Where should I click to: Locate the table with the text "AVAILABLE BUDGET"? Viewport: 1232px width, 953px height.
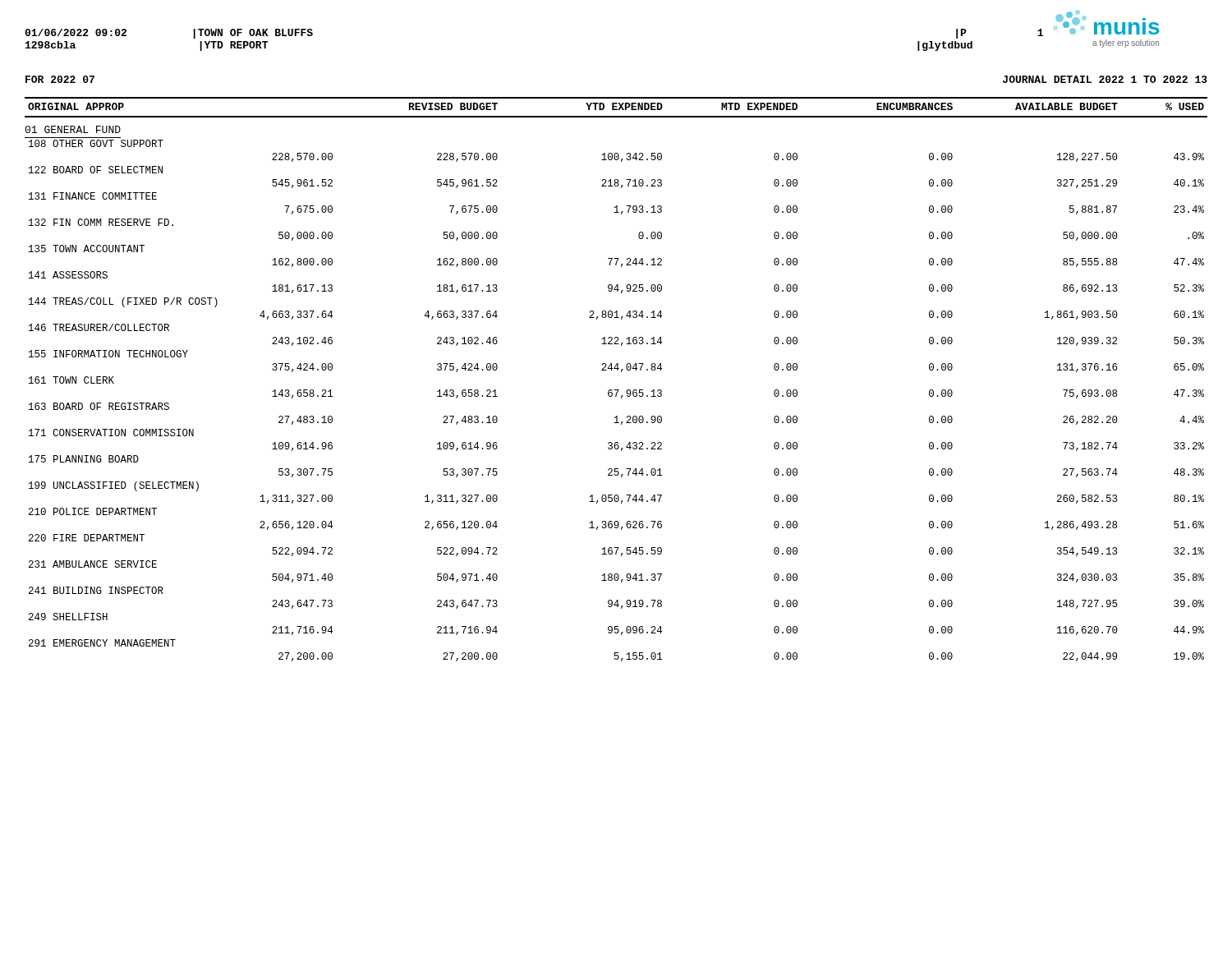[616, 380]
